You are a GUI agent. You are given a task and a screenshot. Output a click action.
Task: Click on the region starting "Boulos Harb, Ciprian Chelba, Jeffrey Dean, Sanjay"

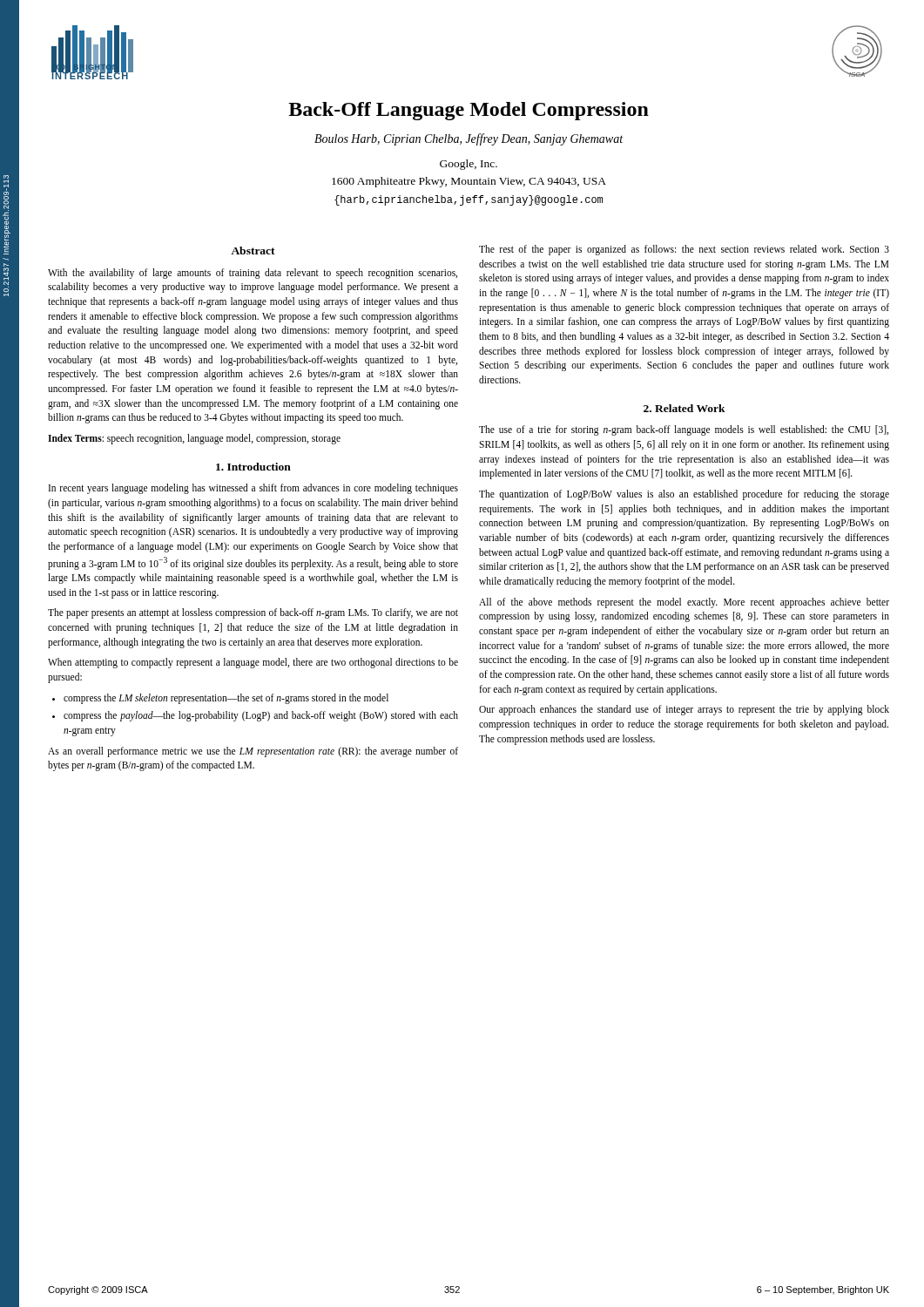click(x=469, y=139)
